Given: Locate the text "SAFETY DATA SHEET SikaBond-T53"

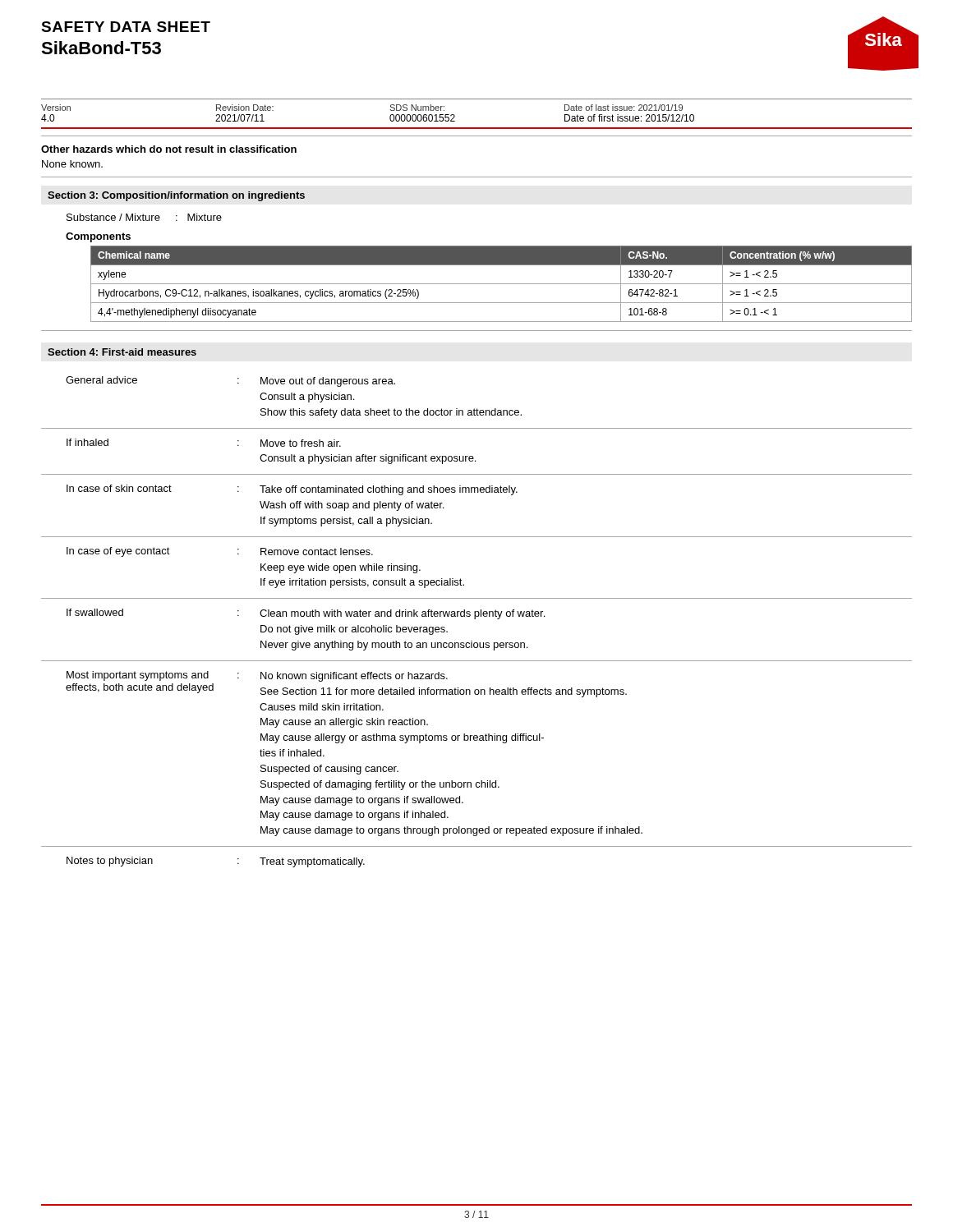Looking at the screenshot, I should pos(96,45).
